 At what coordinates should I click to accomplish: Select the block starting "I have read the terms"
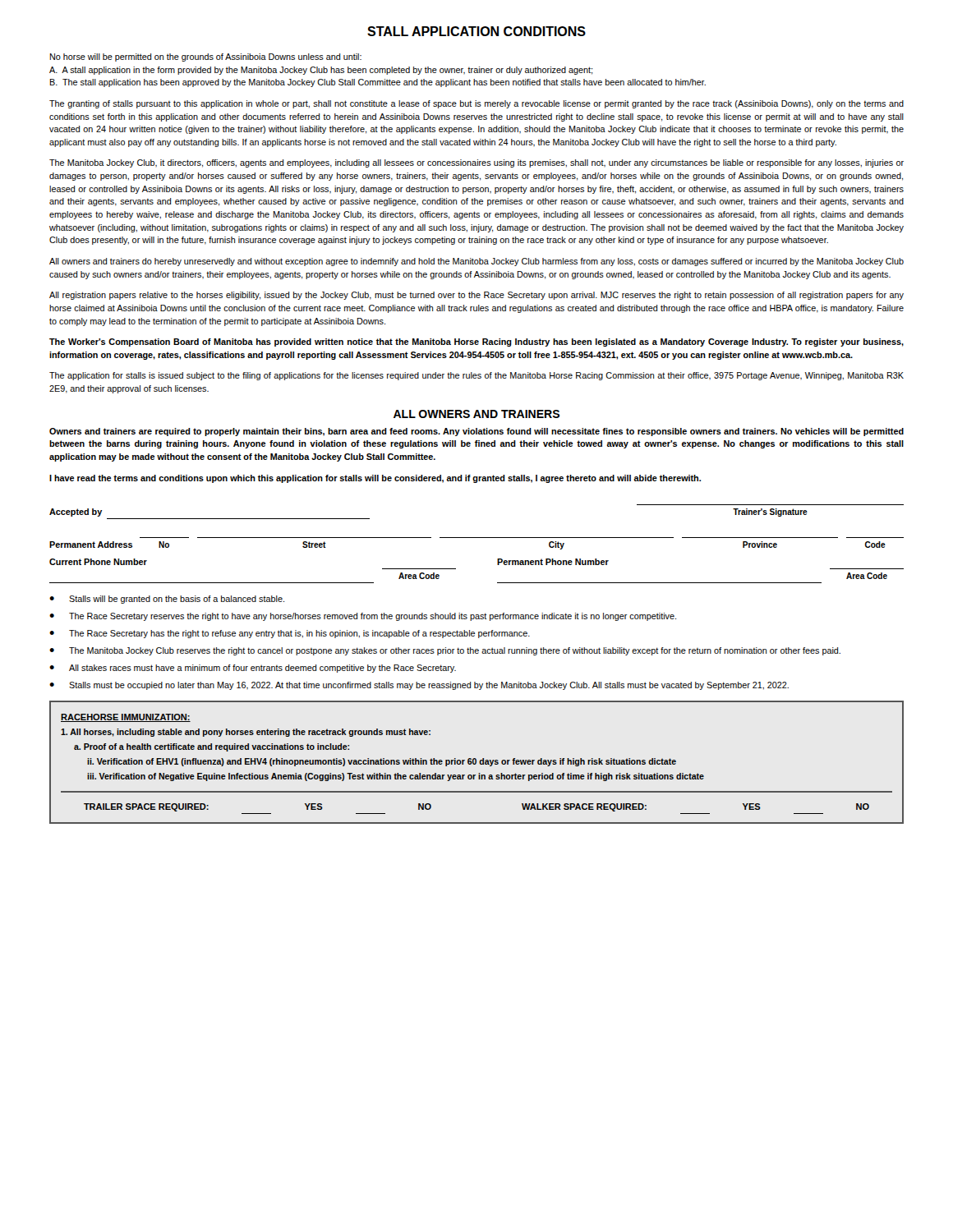point(375,478)
